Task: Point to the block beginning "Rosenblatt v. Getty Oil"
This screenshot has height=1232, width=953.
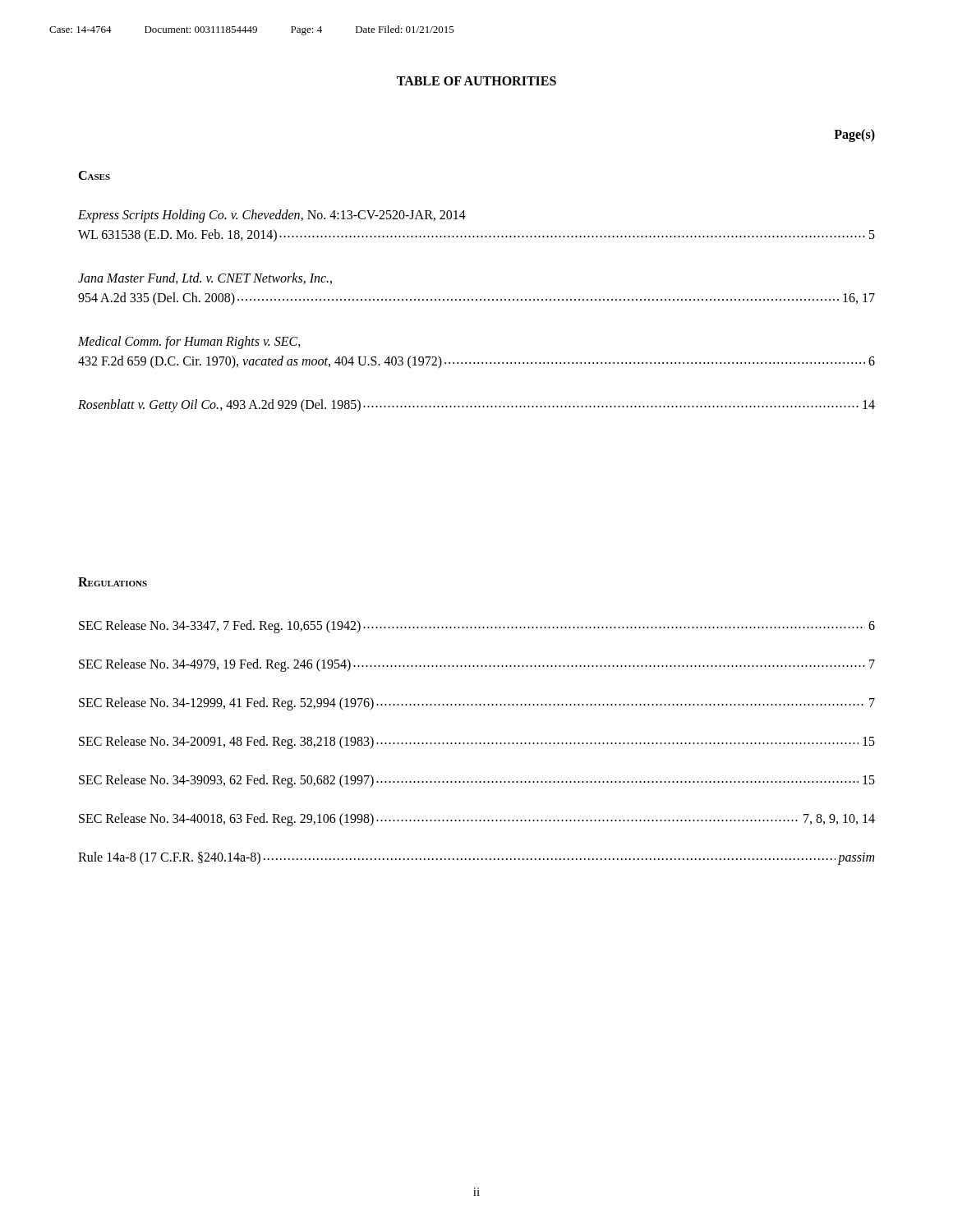Action: [x=476, y=405]
